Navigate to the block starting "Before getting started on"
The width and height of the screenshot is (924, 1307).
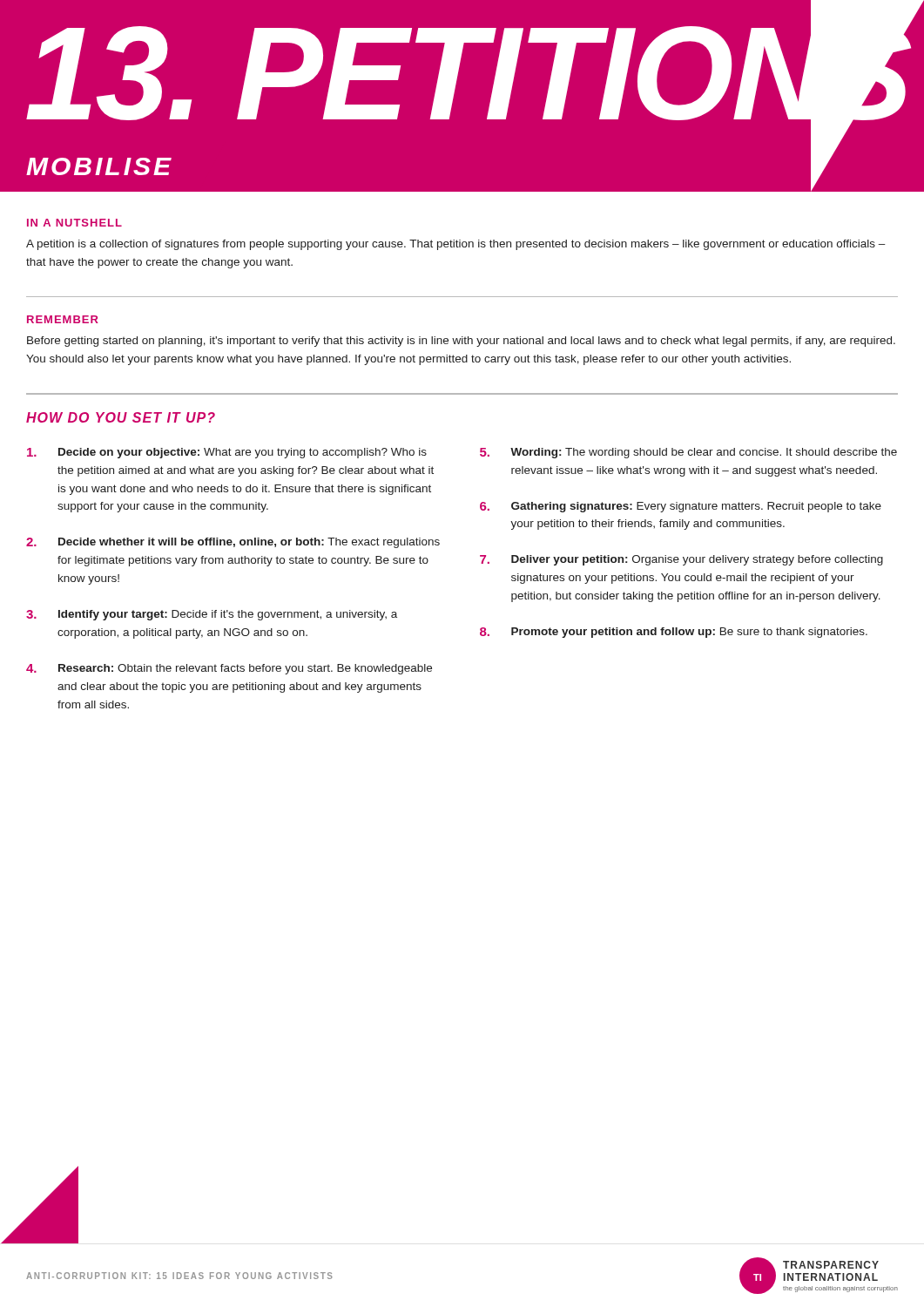tap(461, 350)
